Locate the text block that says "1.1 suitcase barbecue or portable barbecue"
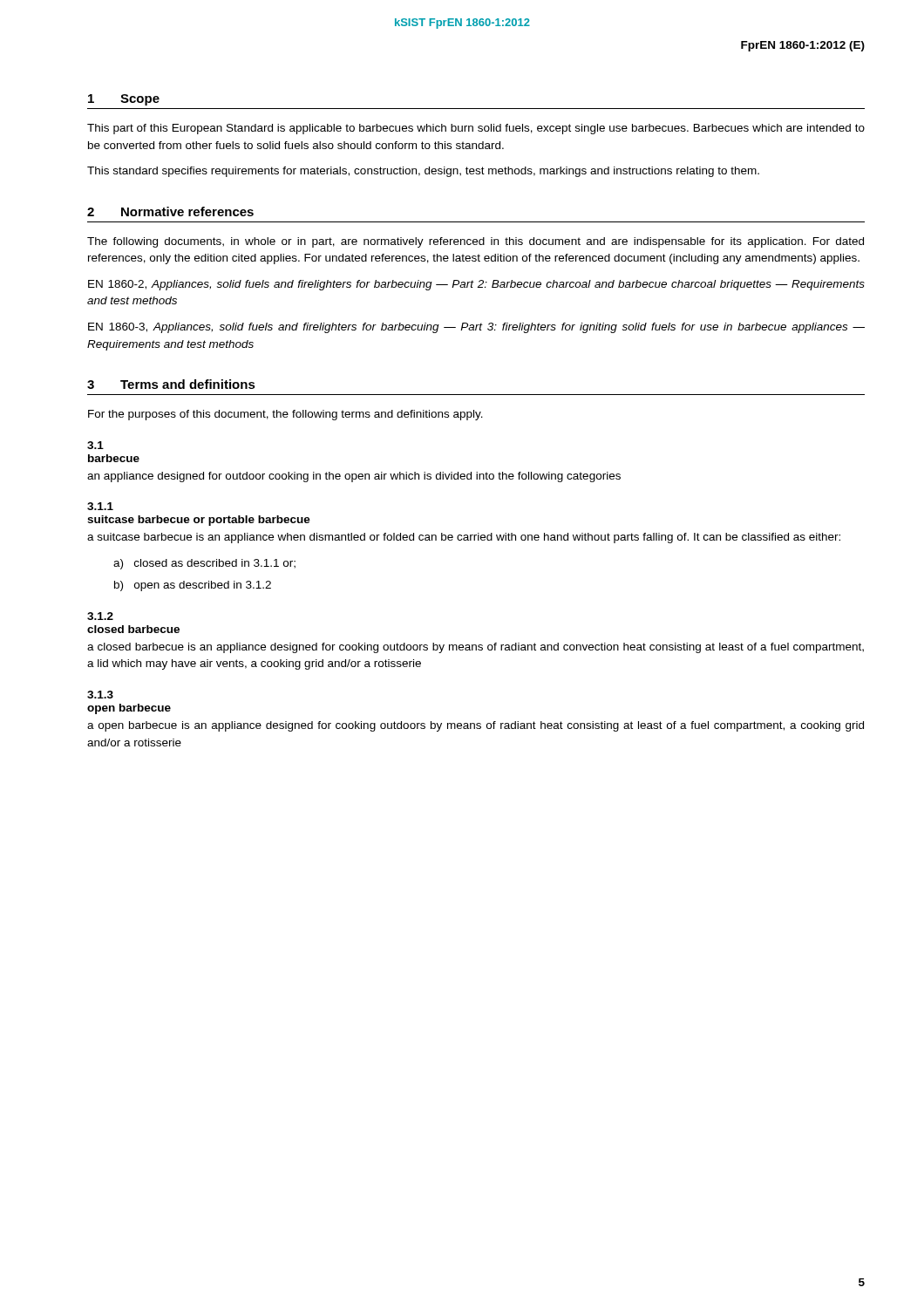Viewport: 924px width, 1308px height. pos(476,523)
